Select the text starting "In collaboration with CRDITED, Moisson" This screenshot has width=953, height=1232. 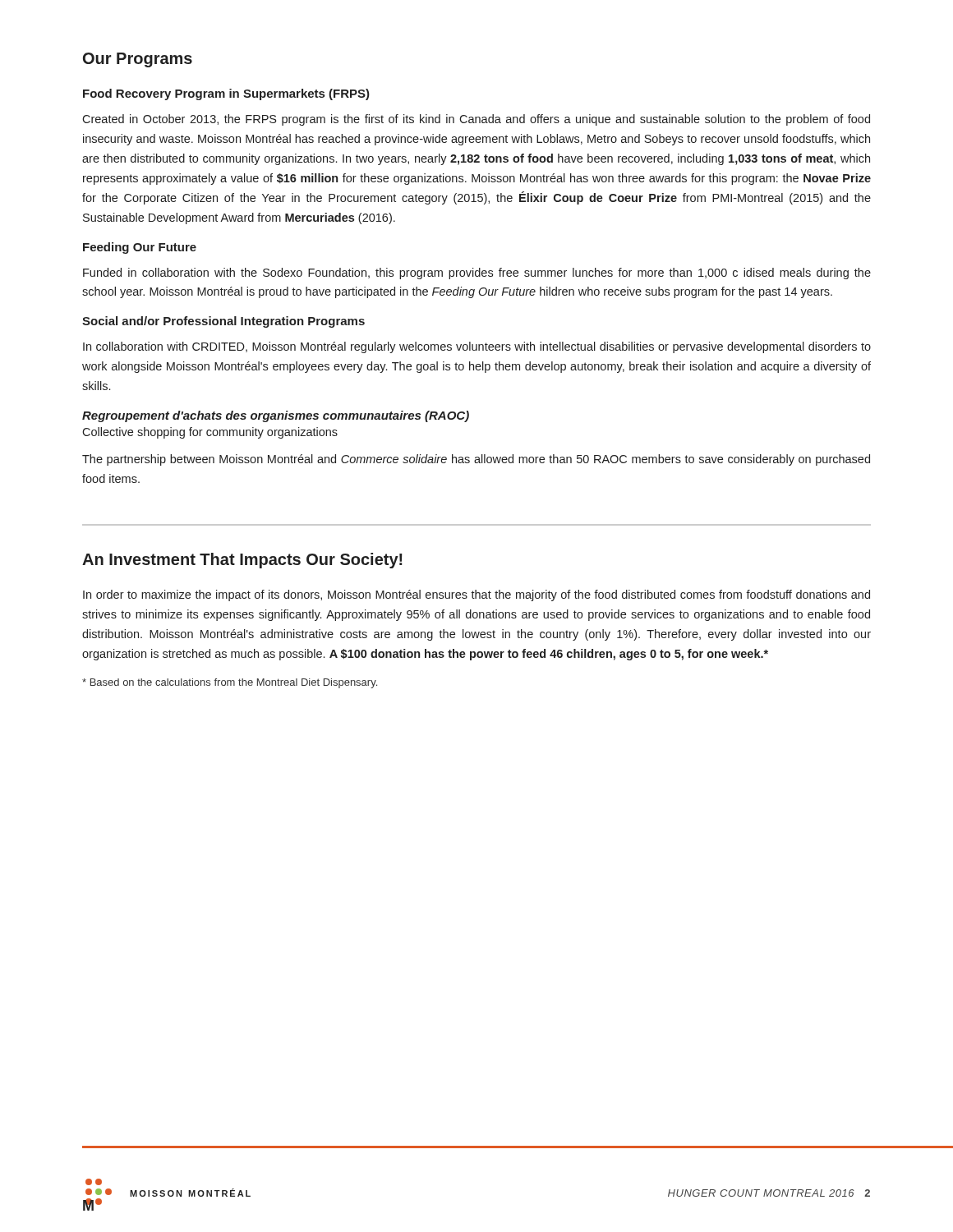pyautogui.click(x=476, y=367)
